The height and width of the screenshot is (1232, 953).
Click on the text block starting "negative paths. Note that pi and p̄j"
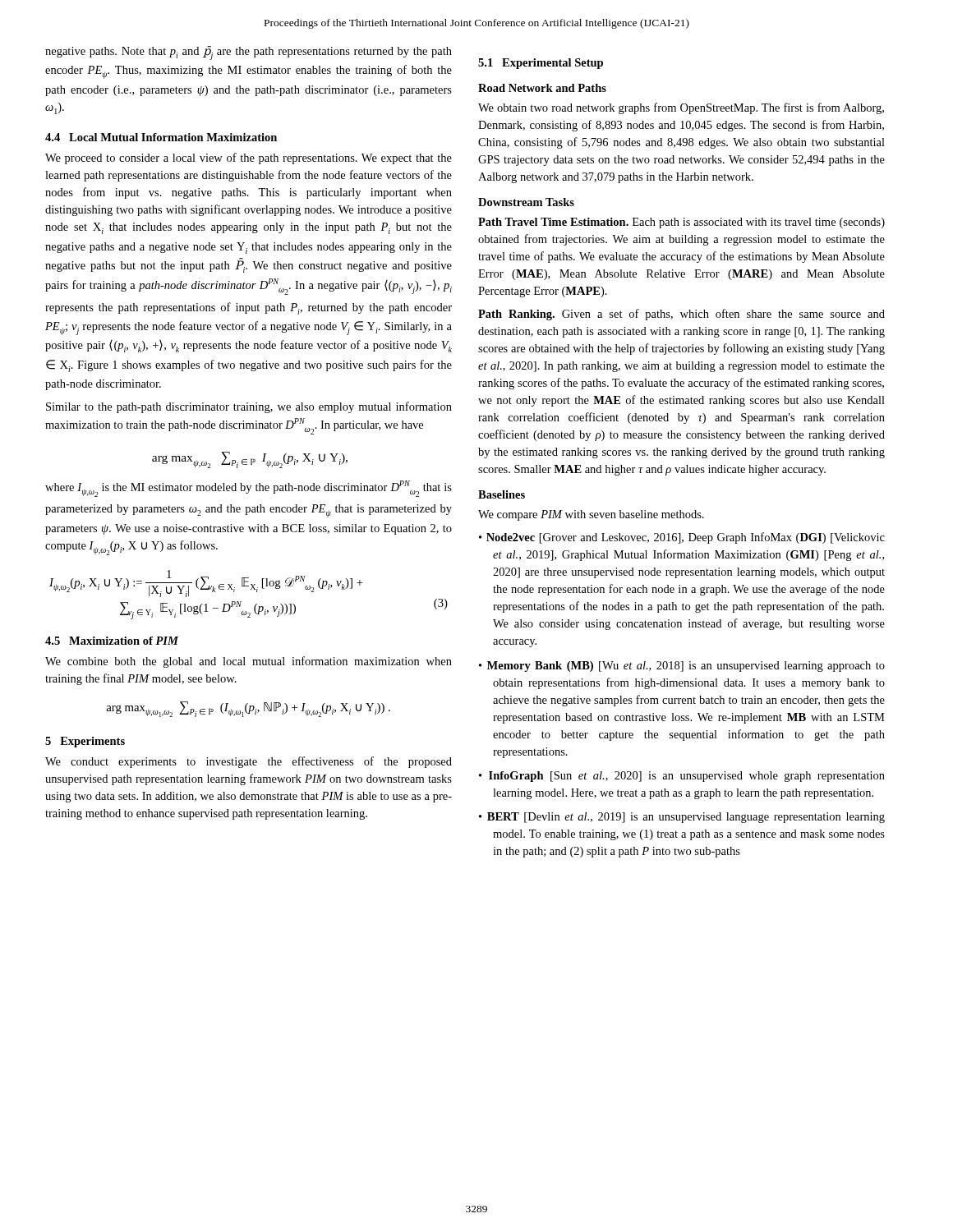(248, 80)
